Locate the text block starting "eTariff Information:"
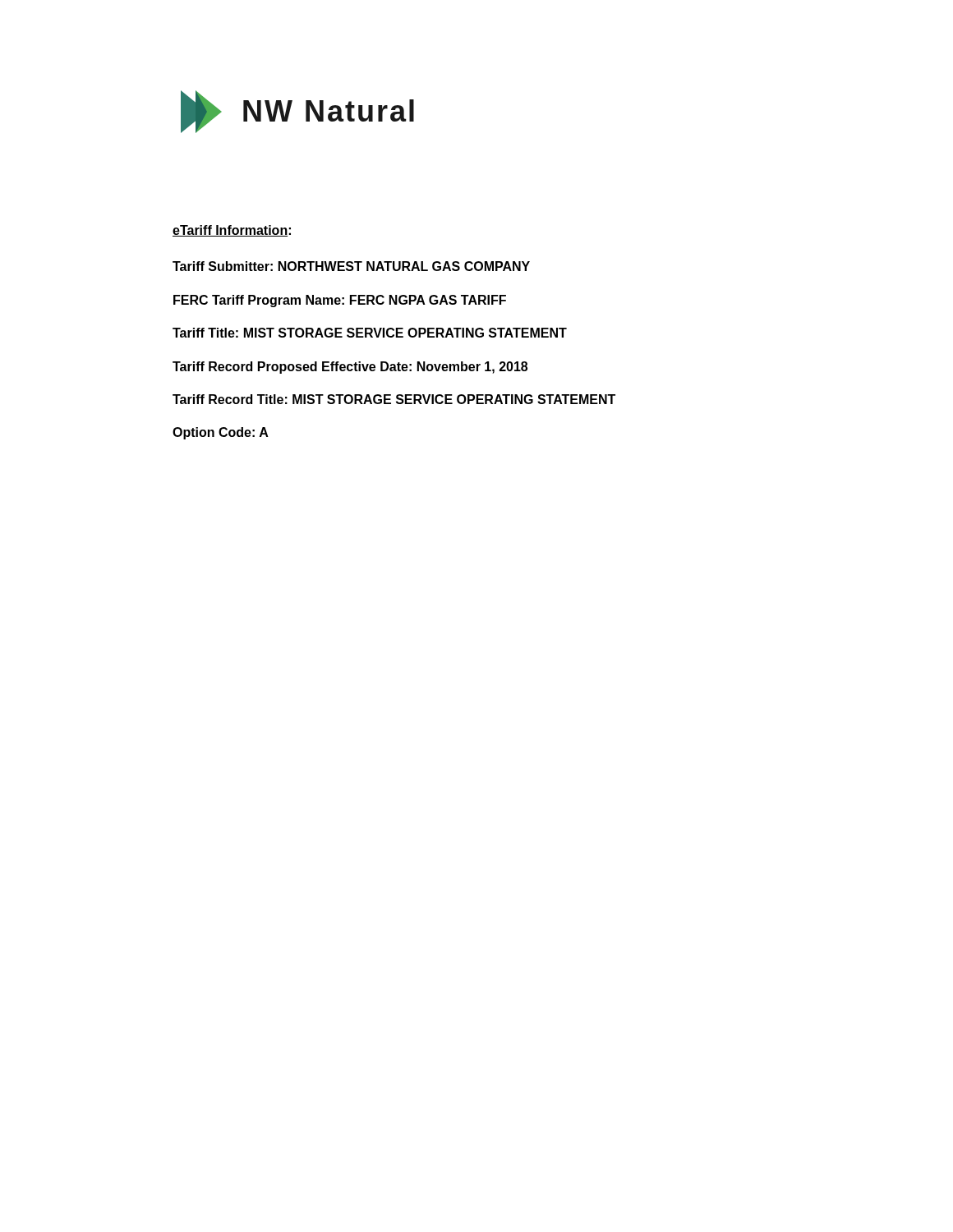The width and height of the screenshot is (953, 1232). 232,231
